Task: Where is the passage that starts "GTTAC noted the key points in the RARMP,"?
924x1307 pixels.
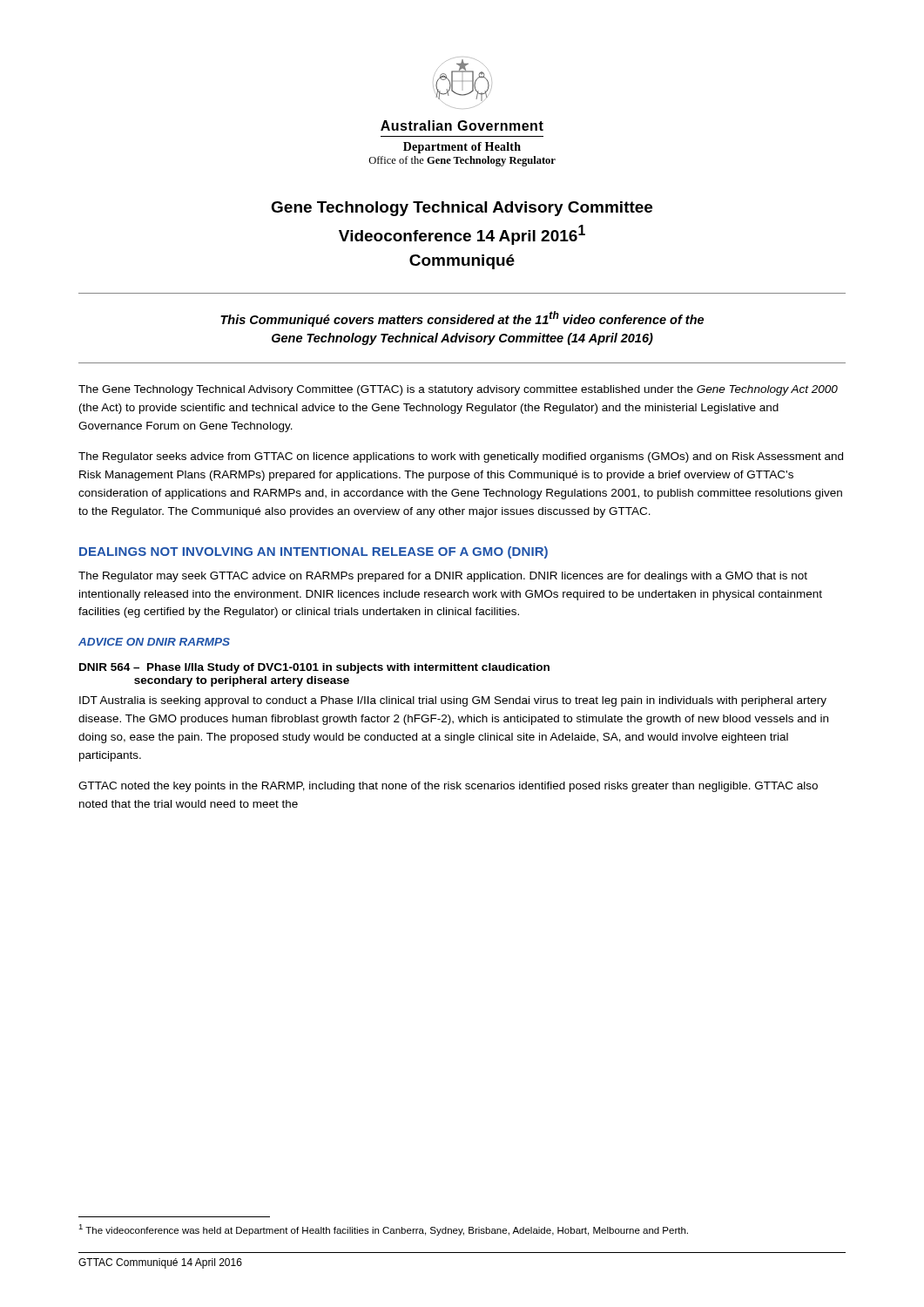Action: [x=448, y=795]
